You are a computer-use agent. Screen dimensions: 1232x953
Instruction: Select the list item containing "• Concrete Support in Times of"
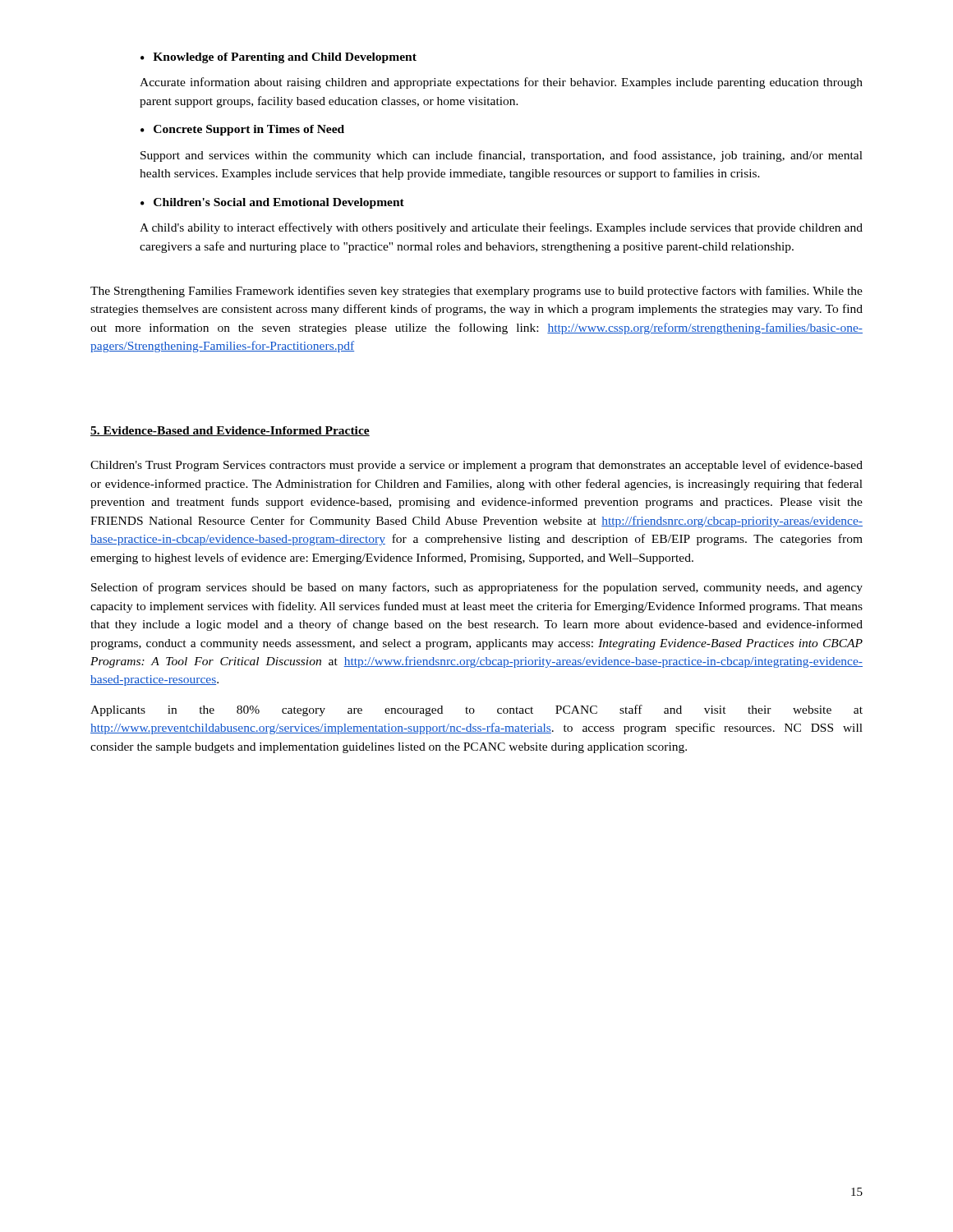coord(242,131)
